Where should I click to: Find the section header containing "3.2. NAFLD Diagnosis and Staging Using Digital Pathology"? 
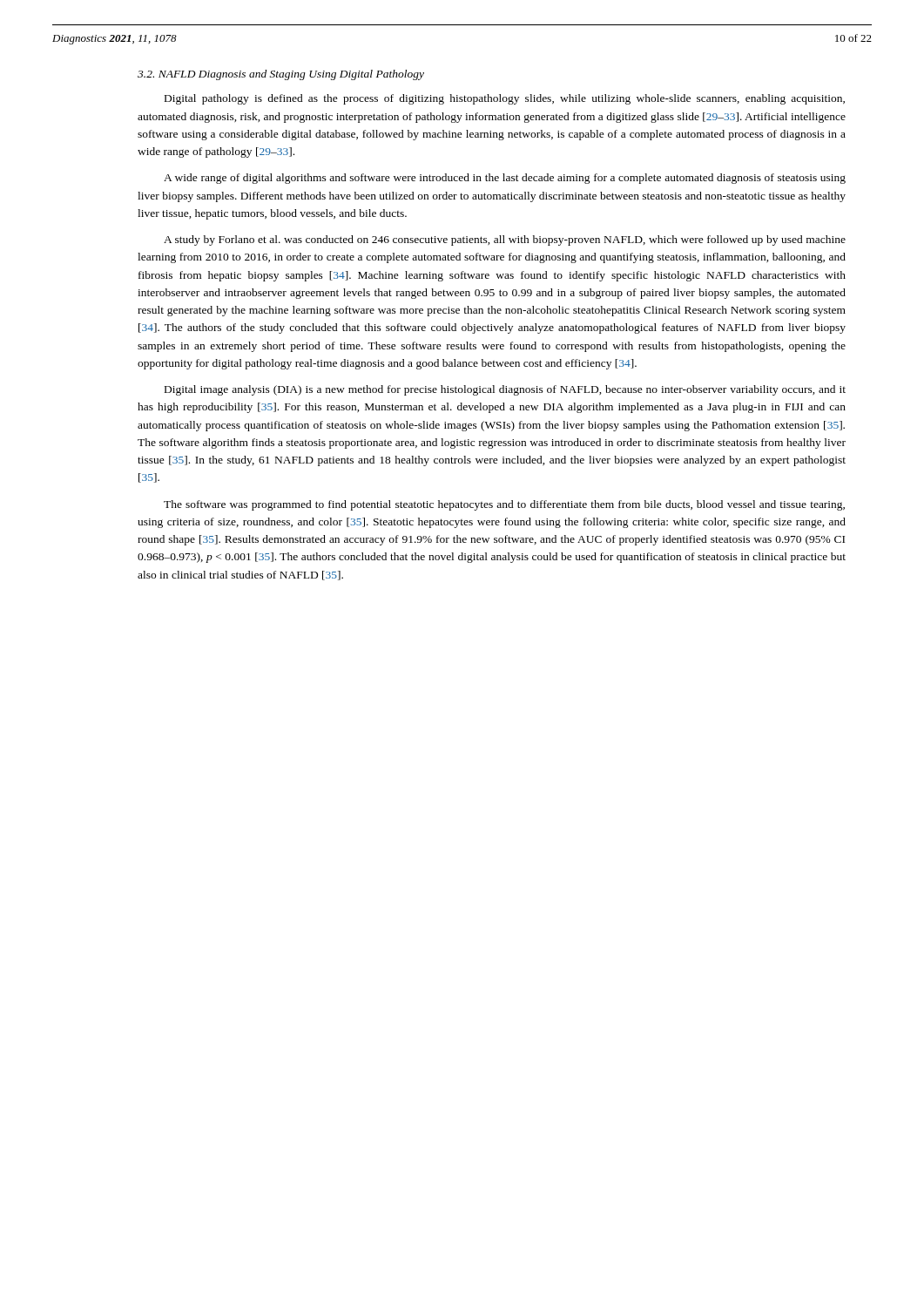(281, 74)
